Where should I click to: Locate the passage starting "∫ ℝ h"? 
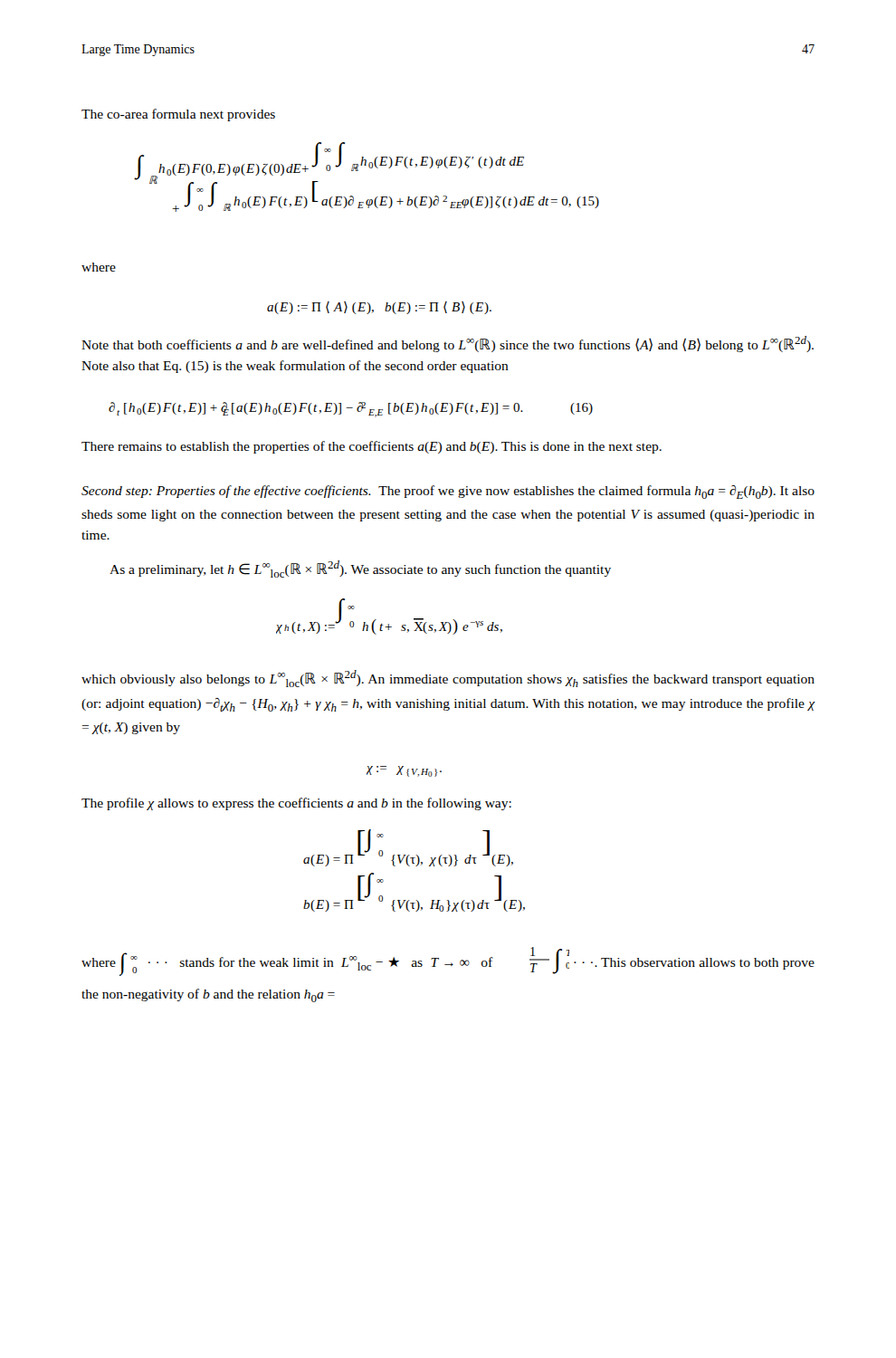point(457,191)
